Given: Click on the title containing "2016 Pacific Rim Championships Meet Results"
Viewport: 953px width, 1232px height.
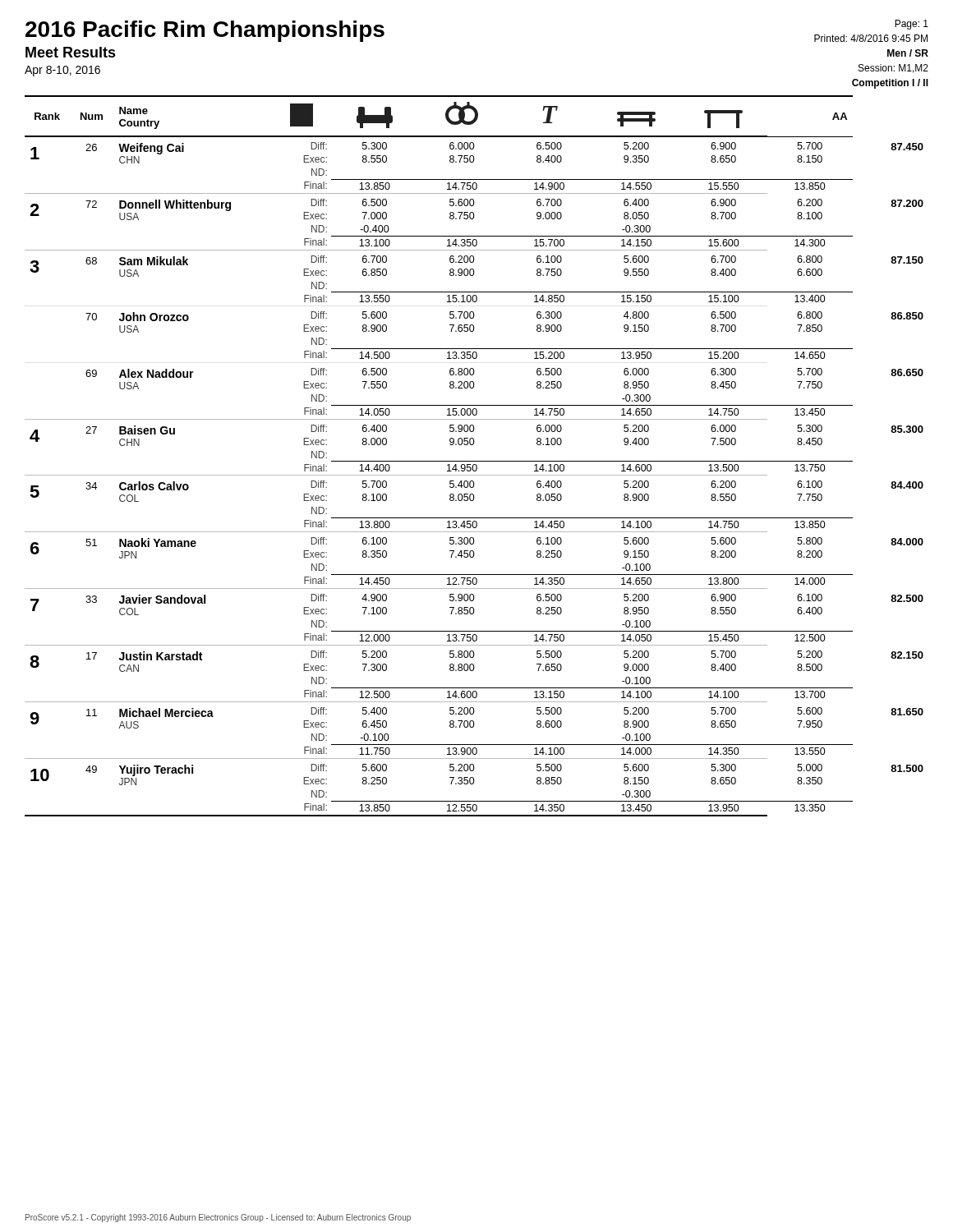Looking at the screenshot, I should tap(205, 46).
